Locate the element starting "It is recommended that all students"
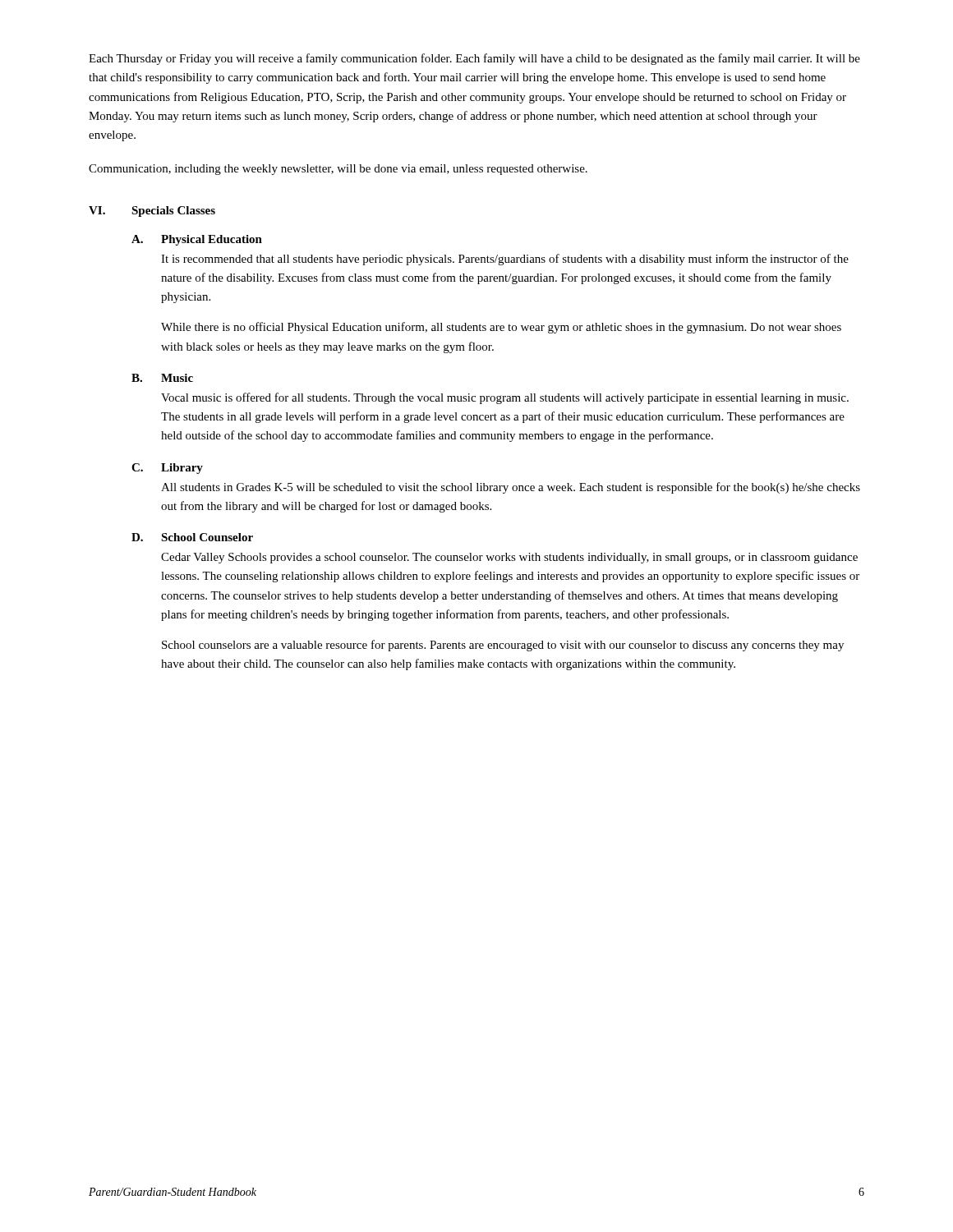Screen dimensions: 1232x953 coord(505,277)
